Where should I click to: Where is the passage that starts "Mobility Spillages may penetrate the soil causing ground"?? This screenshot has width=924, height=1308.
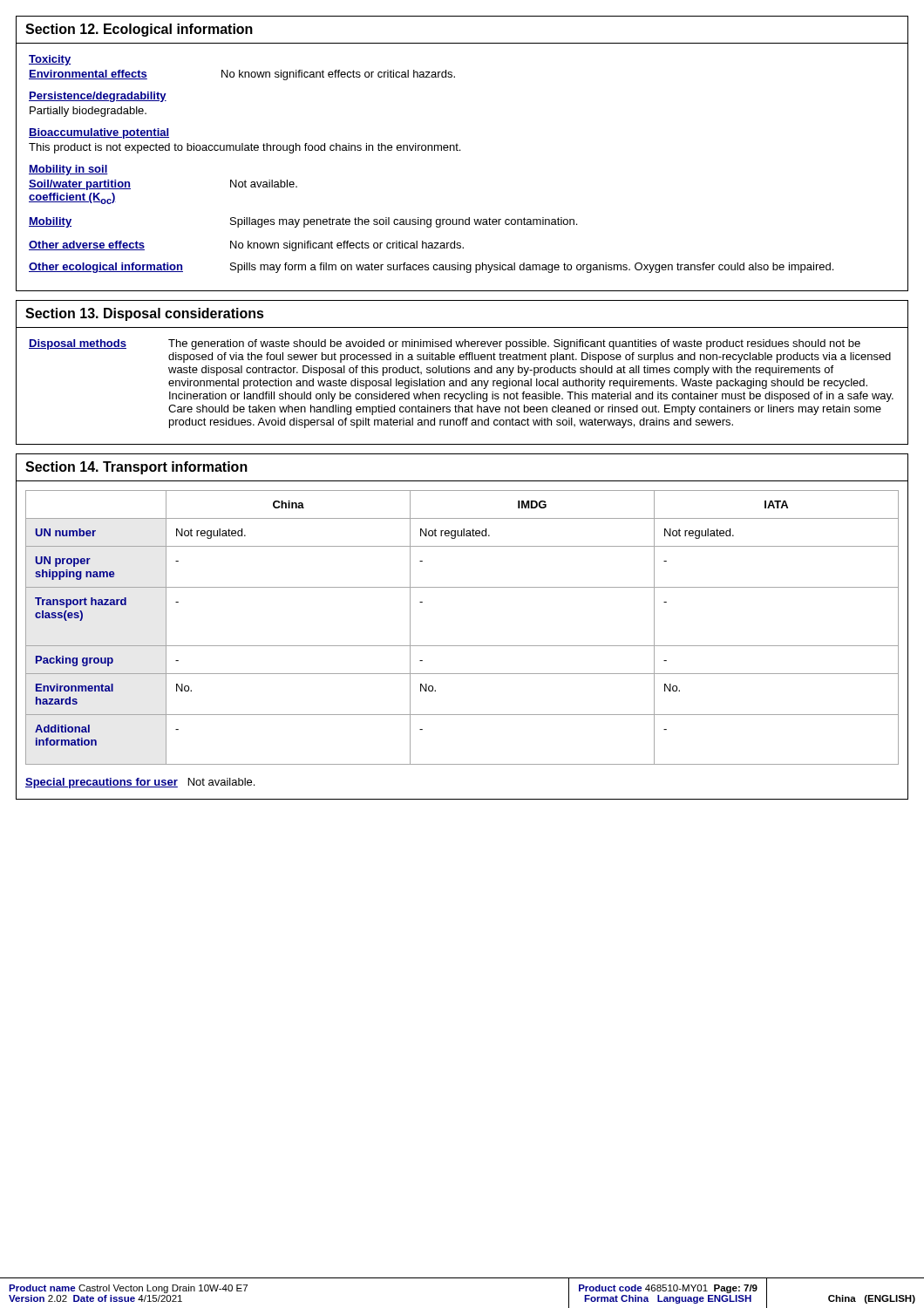pyautogui.click(x=462, y=222)
